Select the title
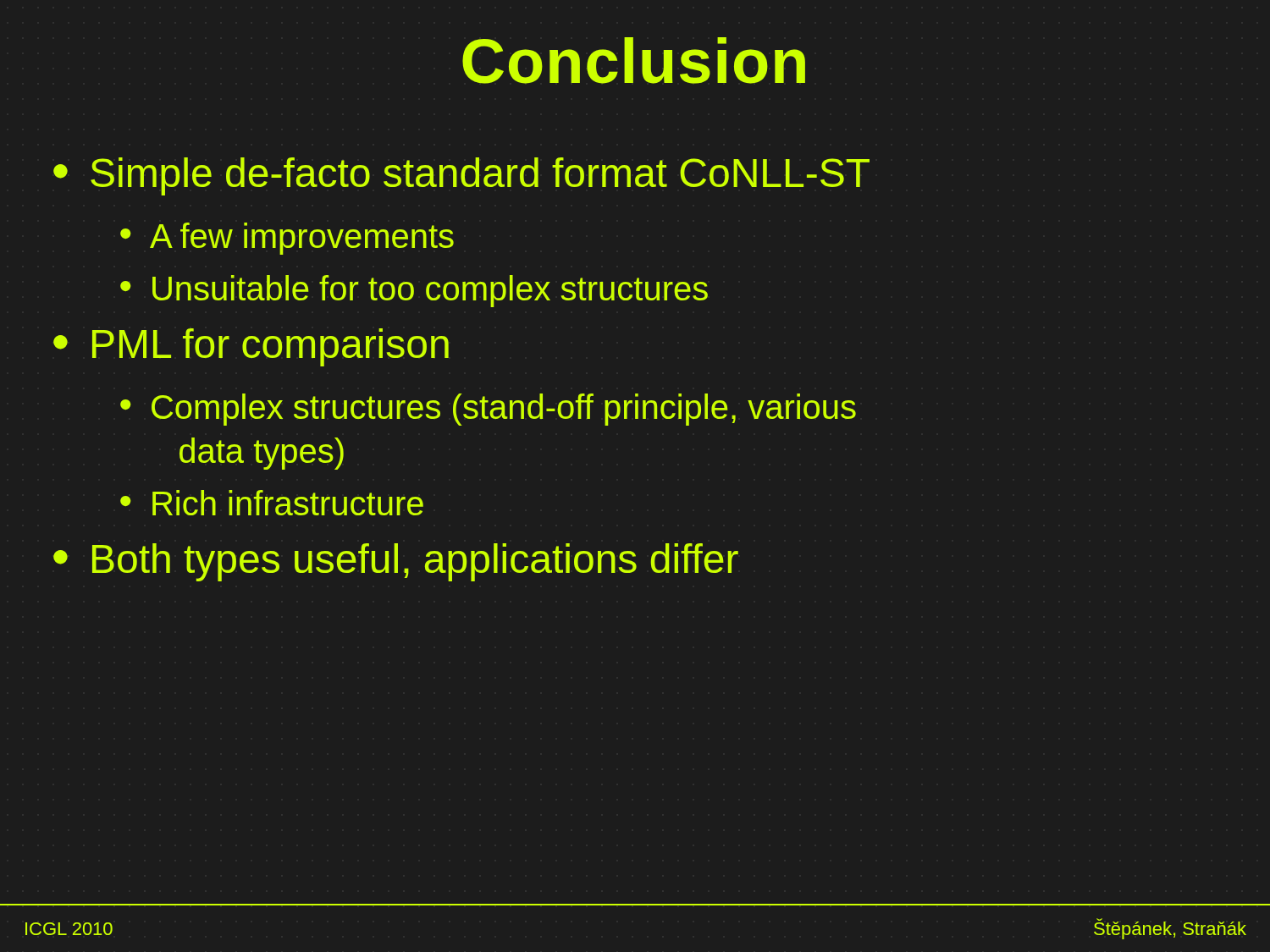Viewport: 1270px width, 952px height. tap(635, 65)
